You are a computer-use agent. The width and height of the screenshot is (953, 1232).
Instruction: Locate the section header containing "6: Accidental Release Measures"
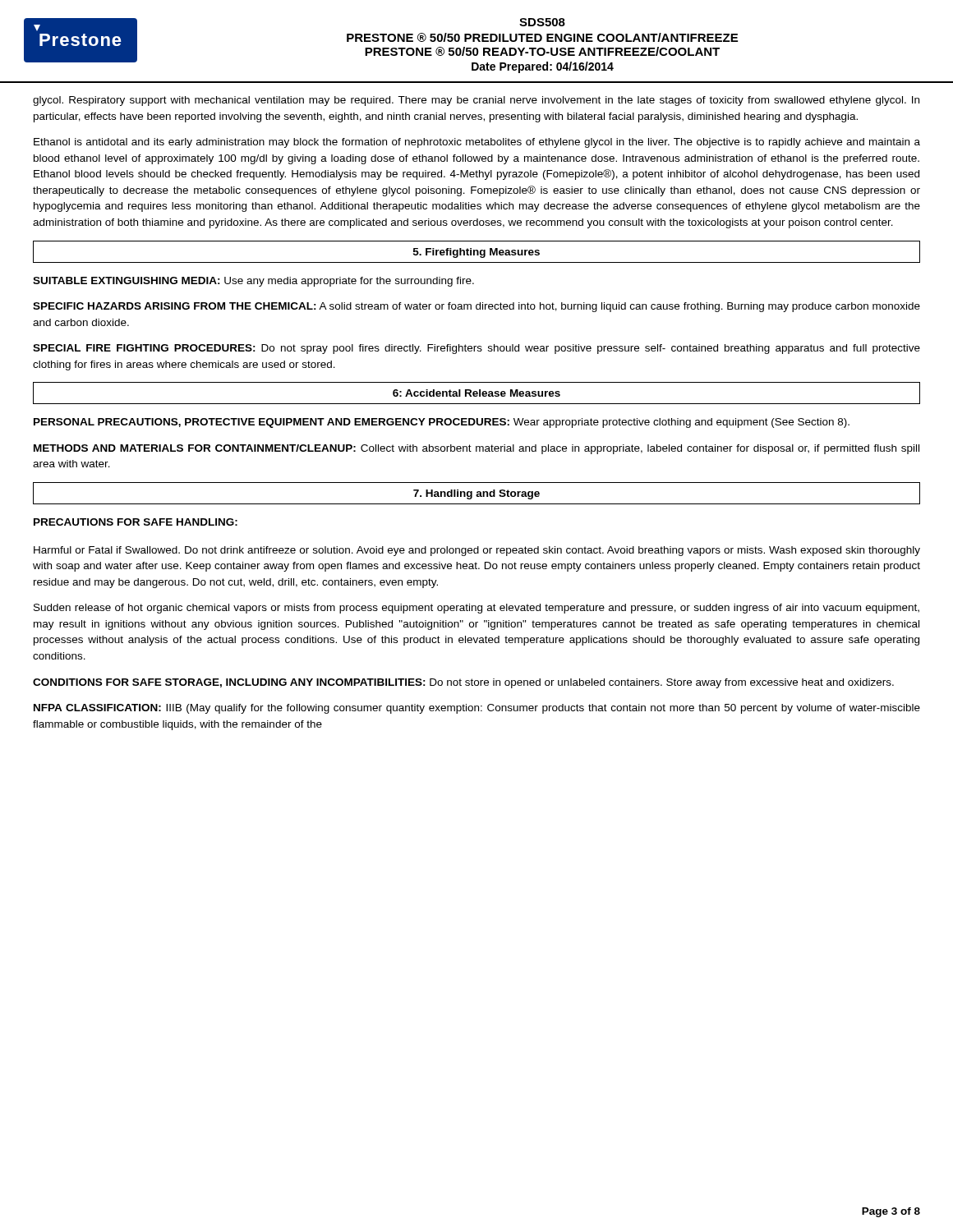[x=476, y=393]
